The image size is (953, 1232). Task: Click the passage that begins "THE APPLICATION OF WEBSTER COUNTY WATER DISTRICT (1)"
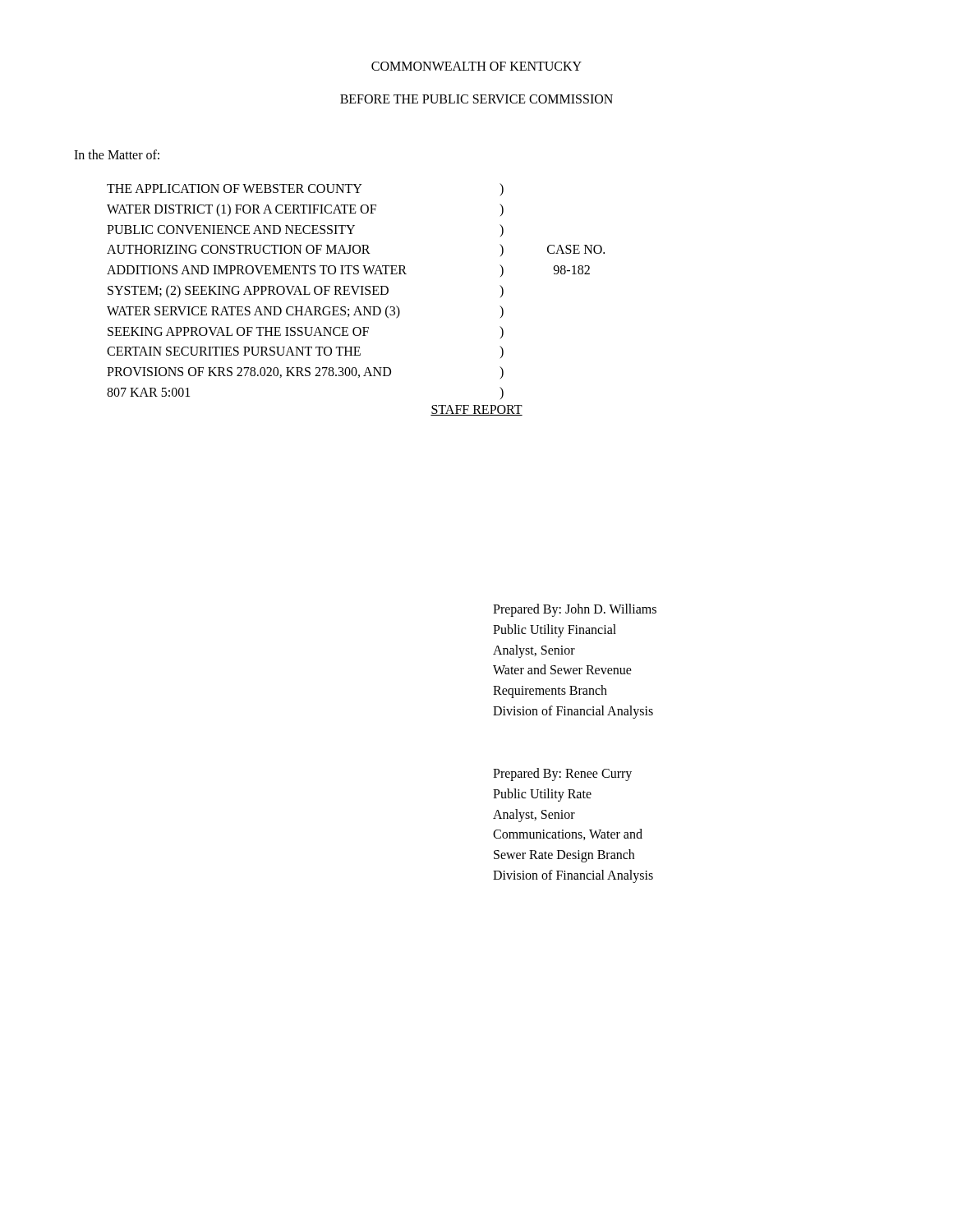click(x=257, y=290)
